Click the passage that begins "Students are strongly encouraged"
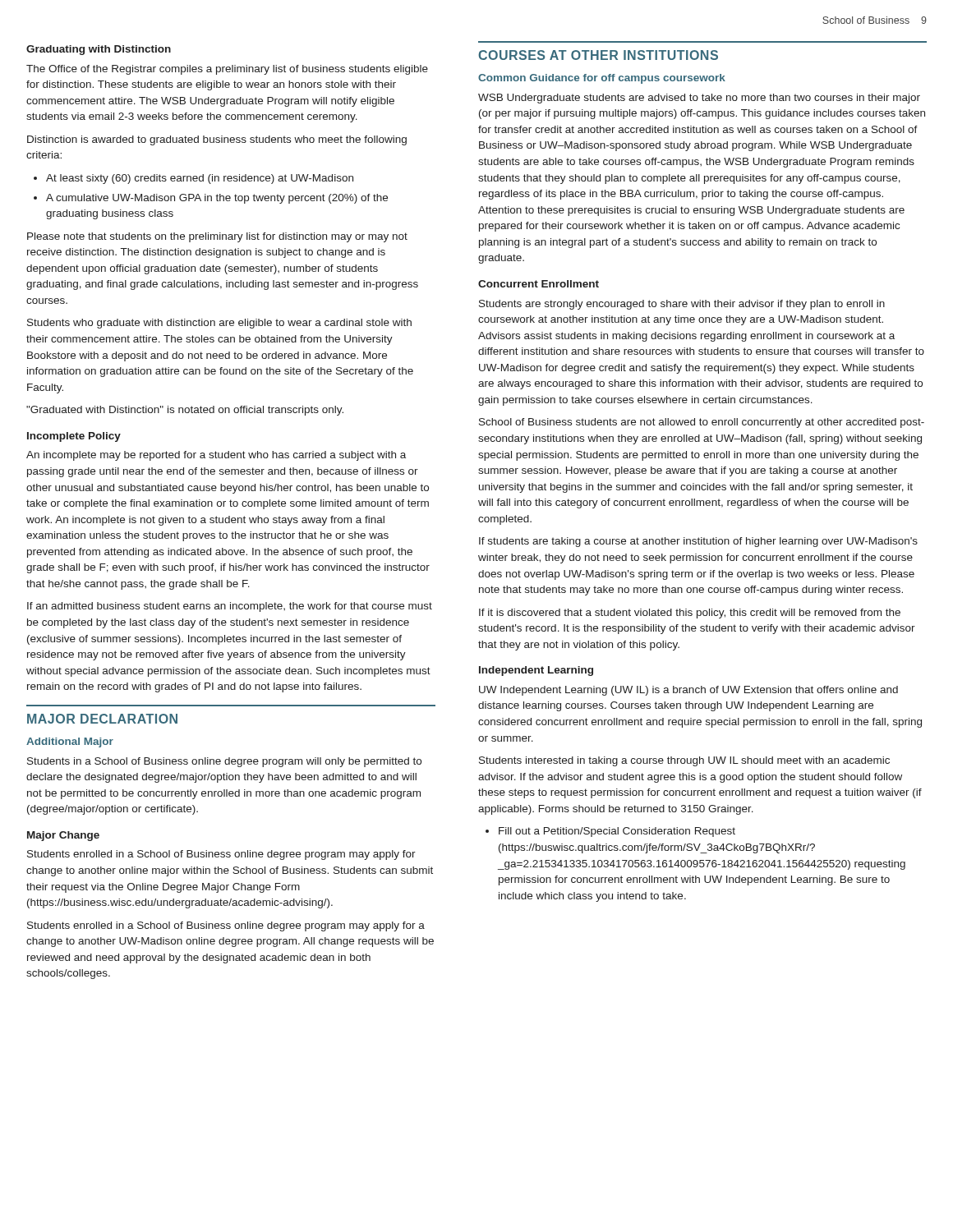953x1232 pixels. pyautogui.click(x=702, y=352)
